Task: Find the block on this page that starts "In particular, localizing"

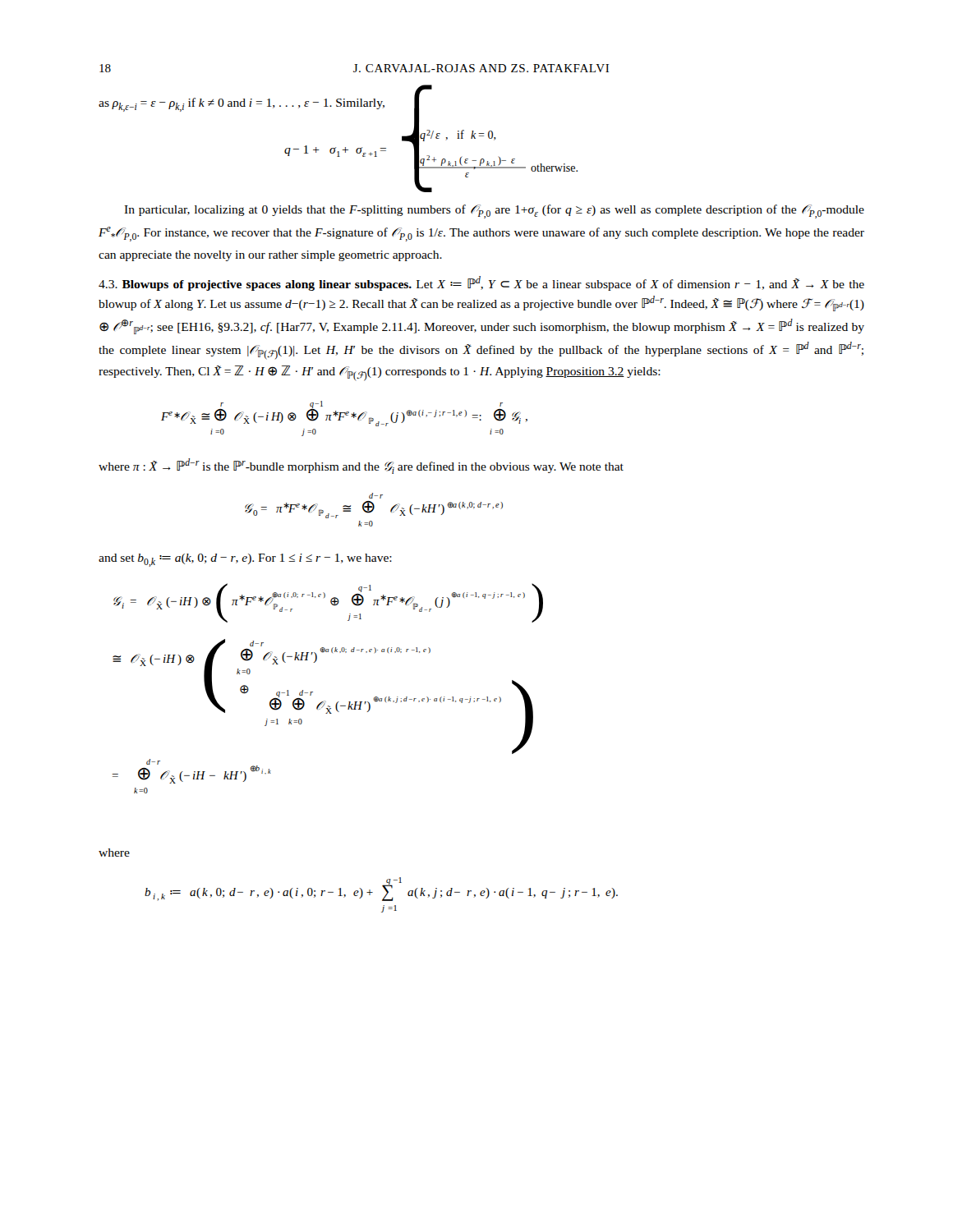Action: (481, 232)
